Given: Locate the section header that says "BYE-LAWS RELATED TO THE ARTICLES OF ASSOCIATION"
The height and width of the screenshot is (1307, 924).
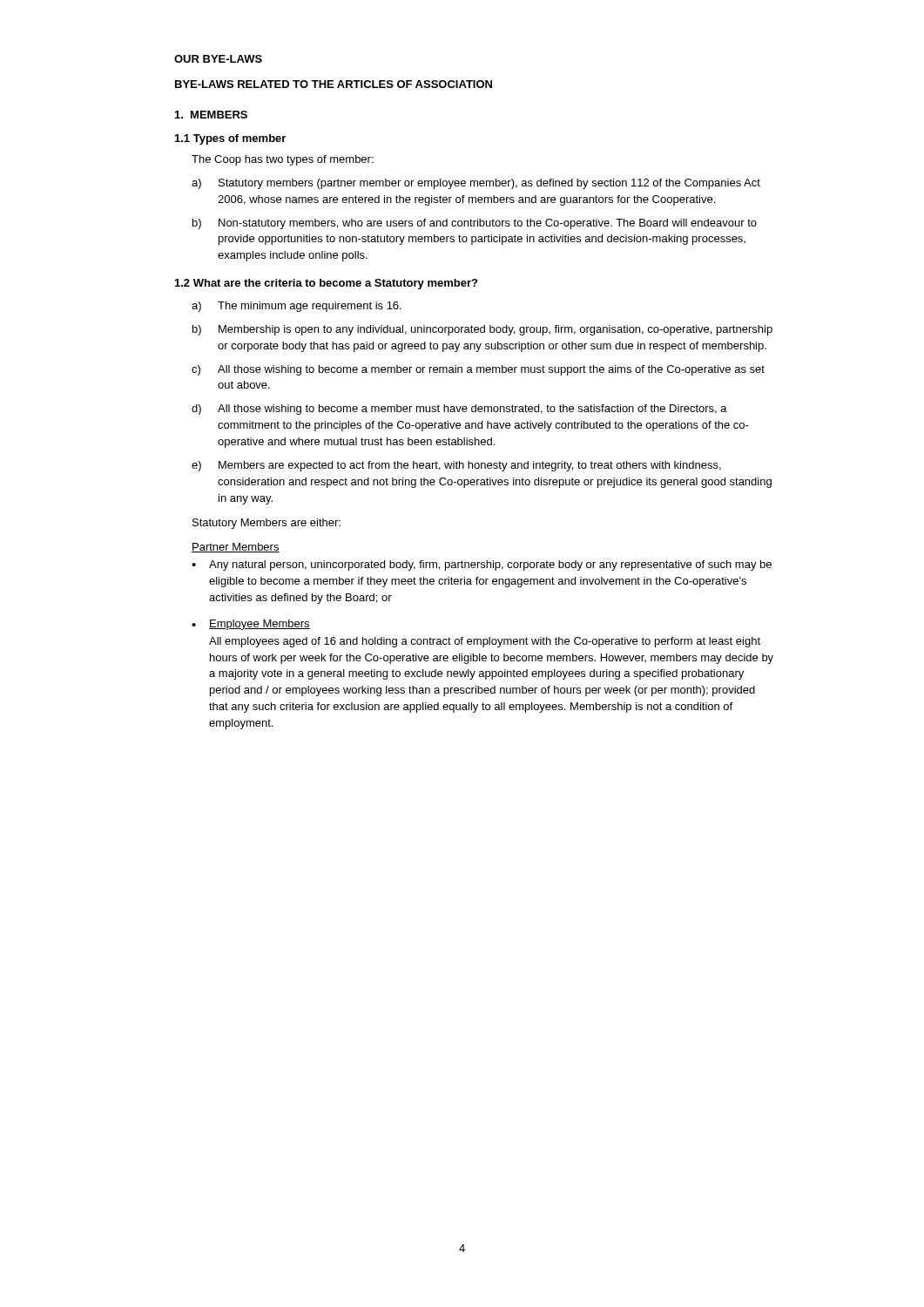Looking at the screenshot, I should point(334,84).
